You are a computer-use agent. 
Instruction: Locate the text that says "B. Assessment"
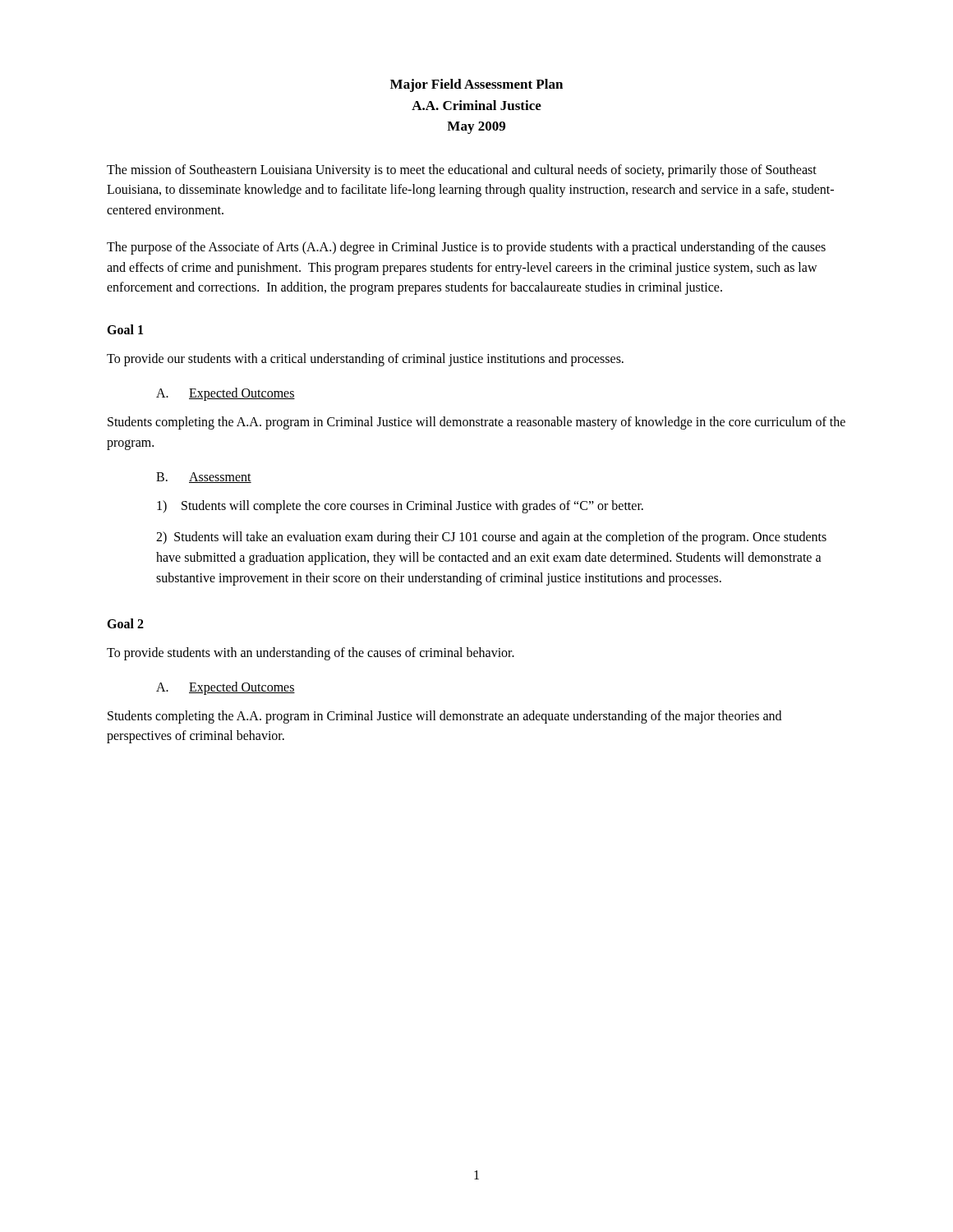[204, 477]
